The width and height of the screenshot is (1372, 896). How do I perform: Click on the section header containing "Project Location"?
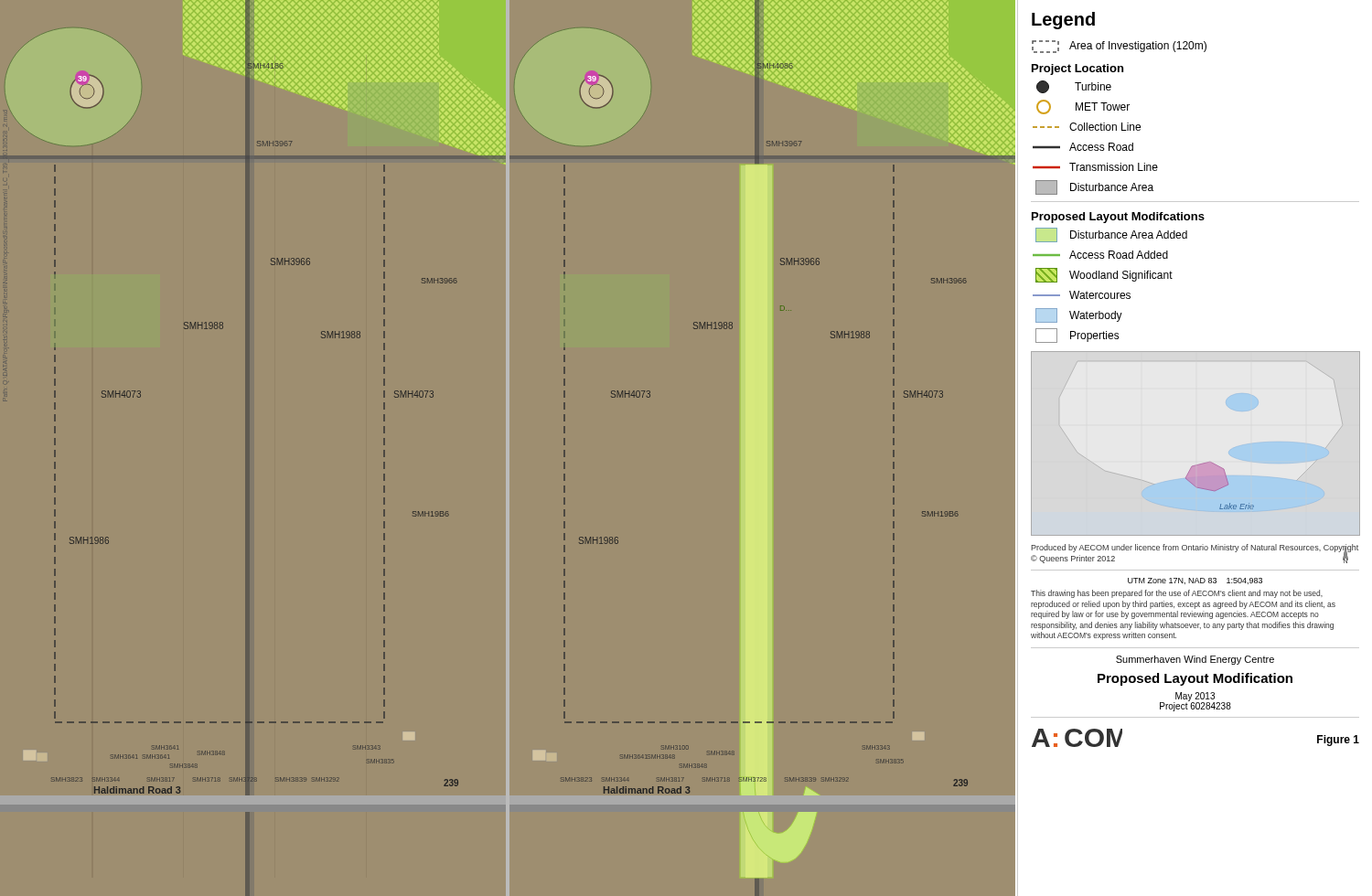click(1077, 68)
